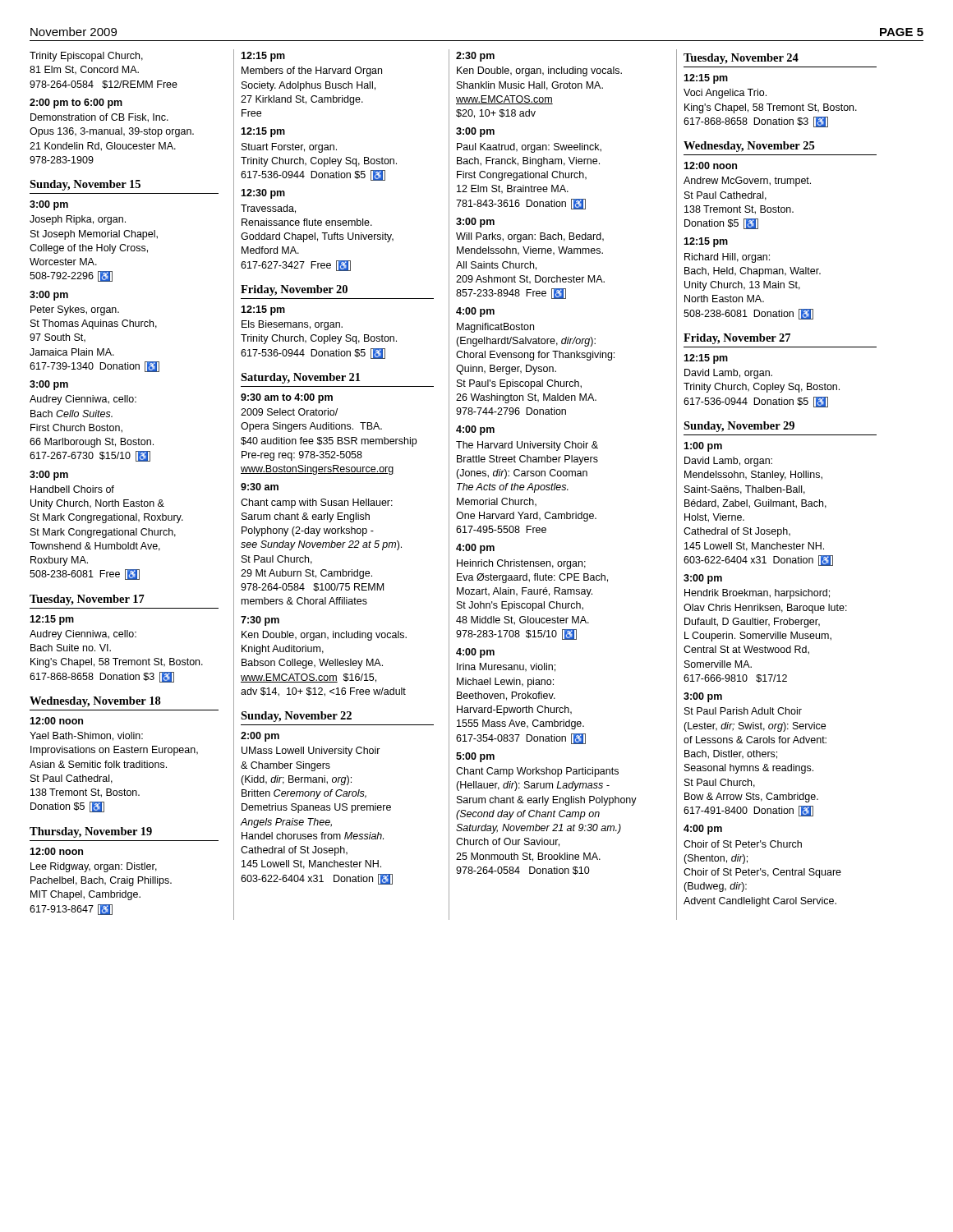Where is the passage that starts "Travessada, Renaissance flute ensemble."?
Image resolution: width=953 pixels, height=1232 pixels.
tap(337, 237)
